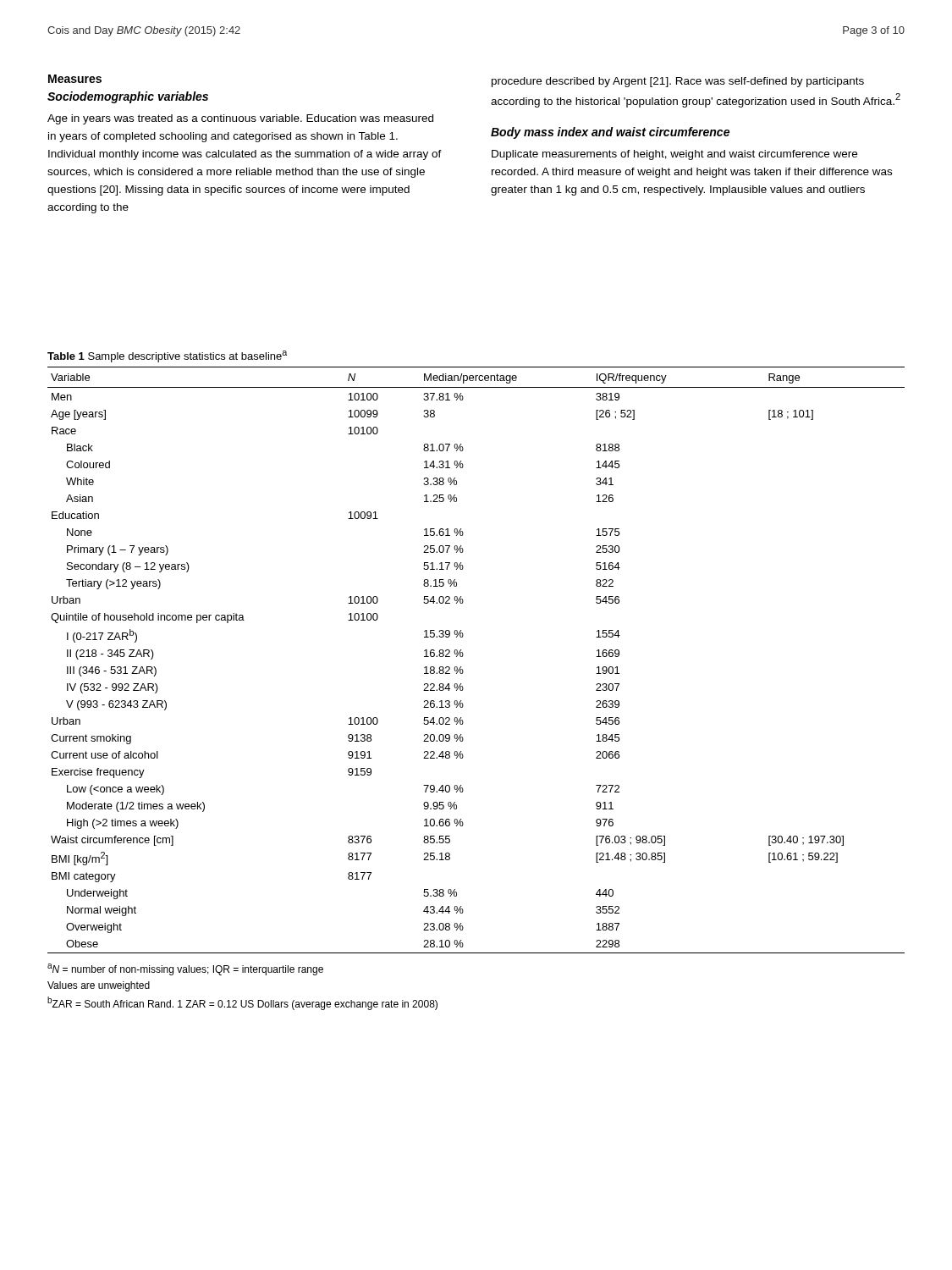Where does it say "Body mass index and waist circumference"?
Image resolution: width=952 pixels, height=1270 pixels.
tap(610, 132)
